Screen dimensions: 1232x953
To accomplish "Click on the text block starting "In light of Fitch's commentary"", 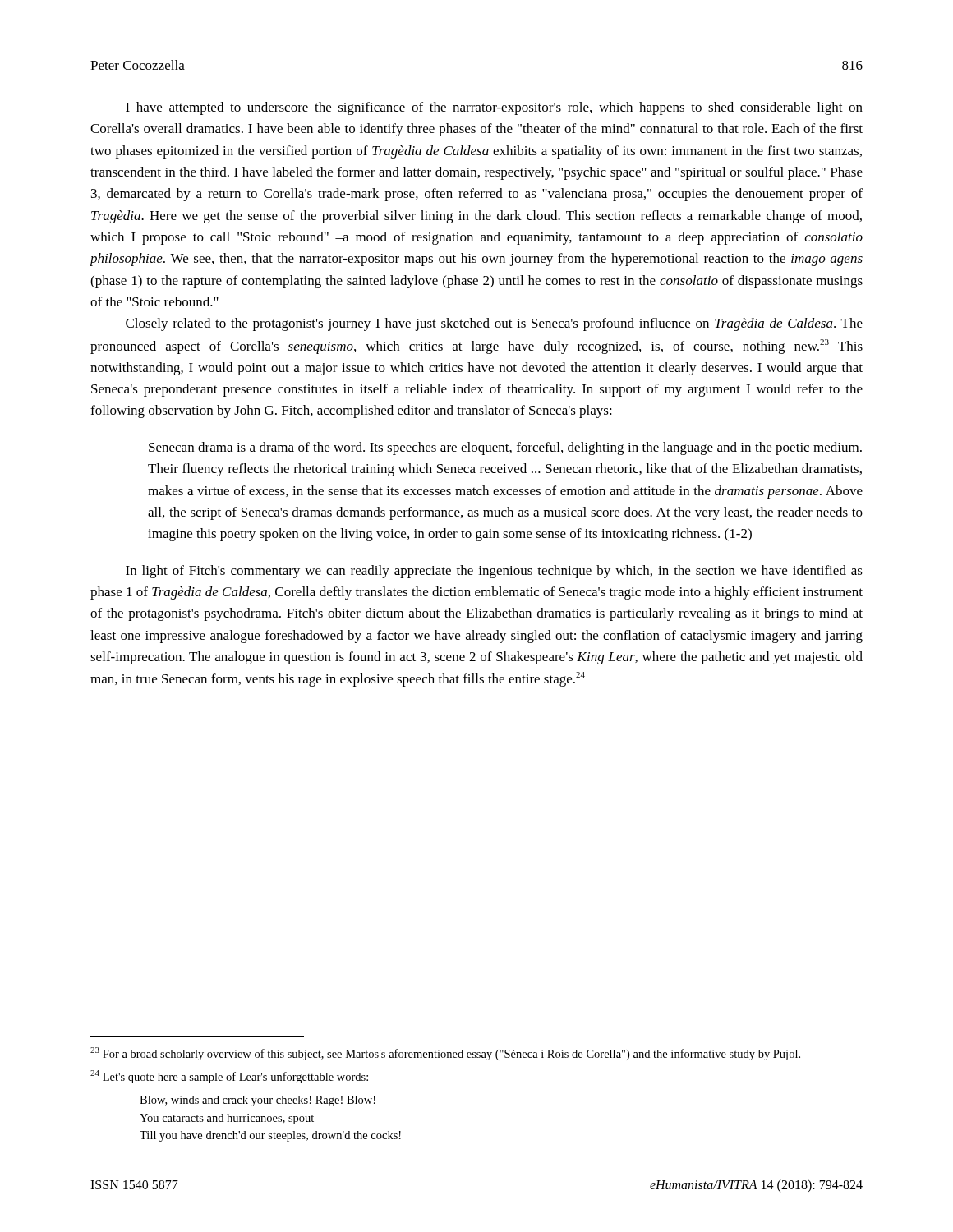I will point(476,625).
